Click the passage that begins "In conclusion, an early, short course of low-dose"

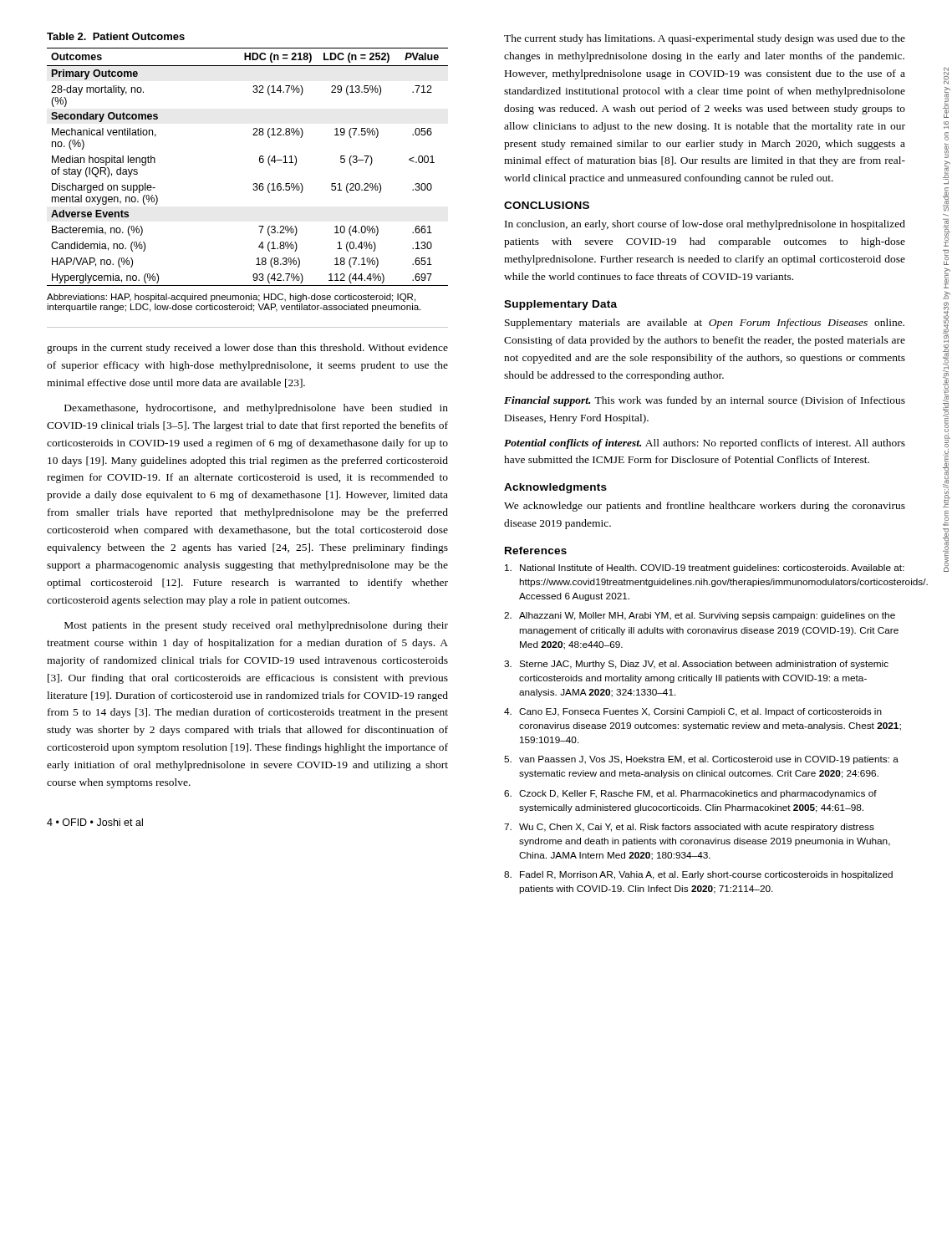pyautogui.click(x=705, y=251)
